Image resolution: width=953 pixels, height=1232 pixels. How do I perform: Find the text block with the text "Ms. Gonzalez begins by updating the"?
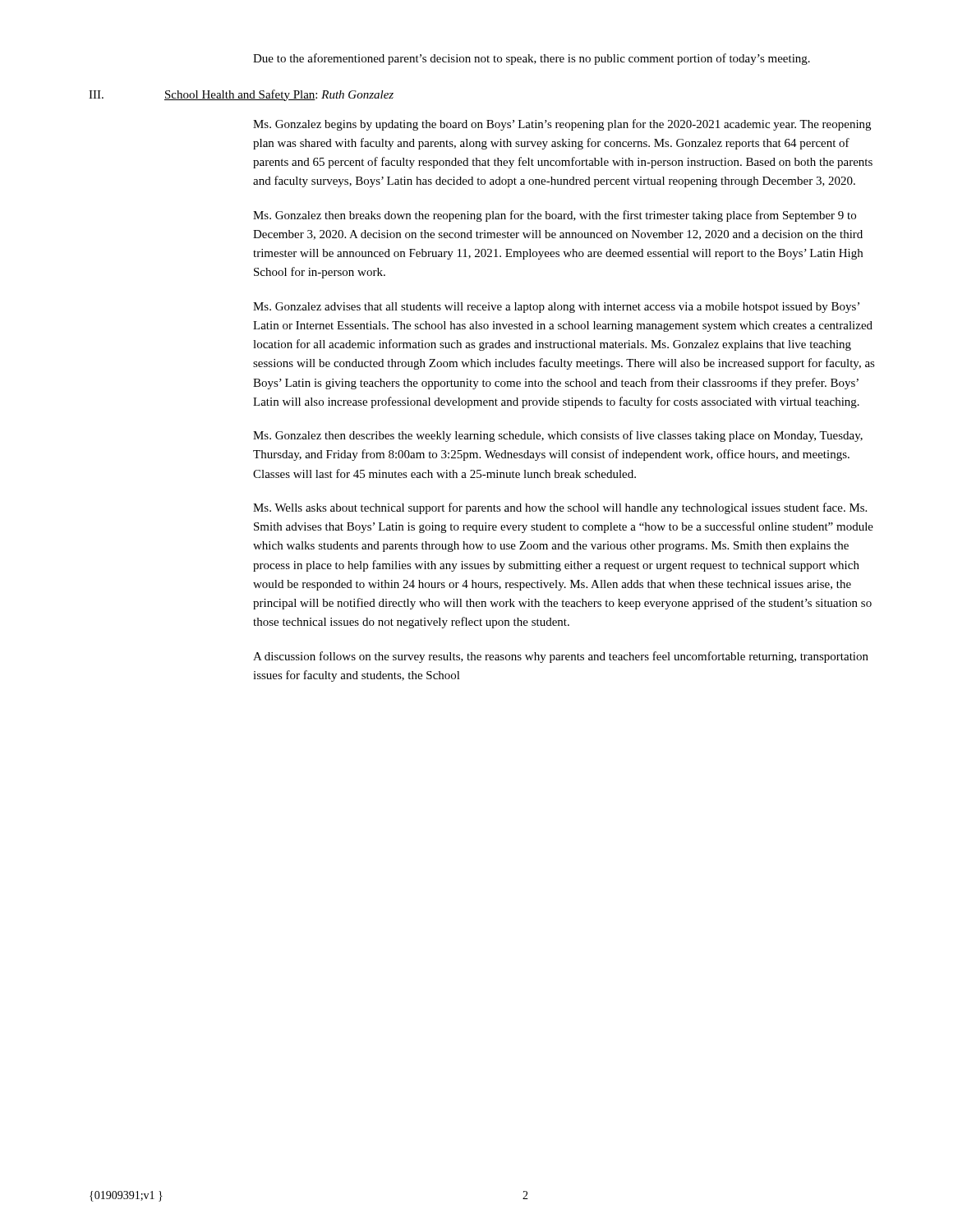(563, 152)
